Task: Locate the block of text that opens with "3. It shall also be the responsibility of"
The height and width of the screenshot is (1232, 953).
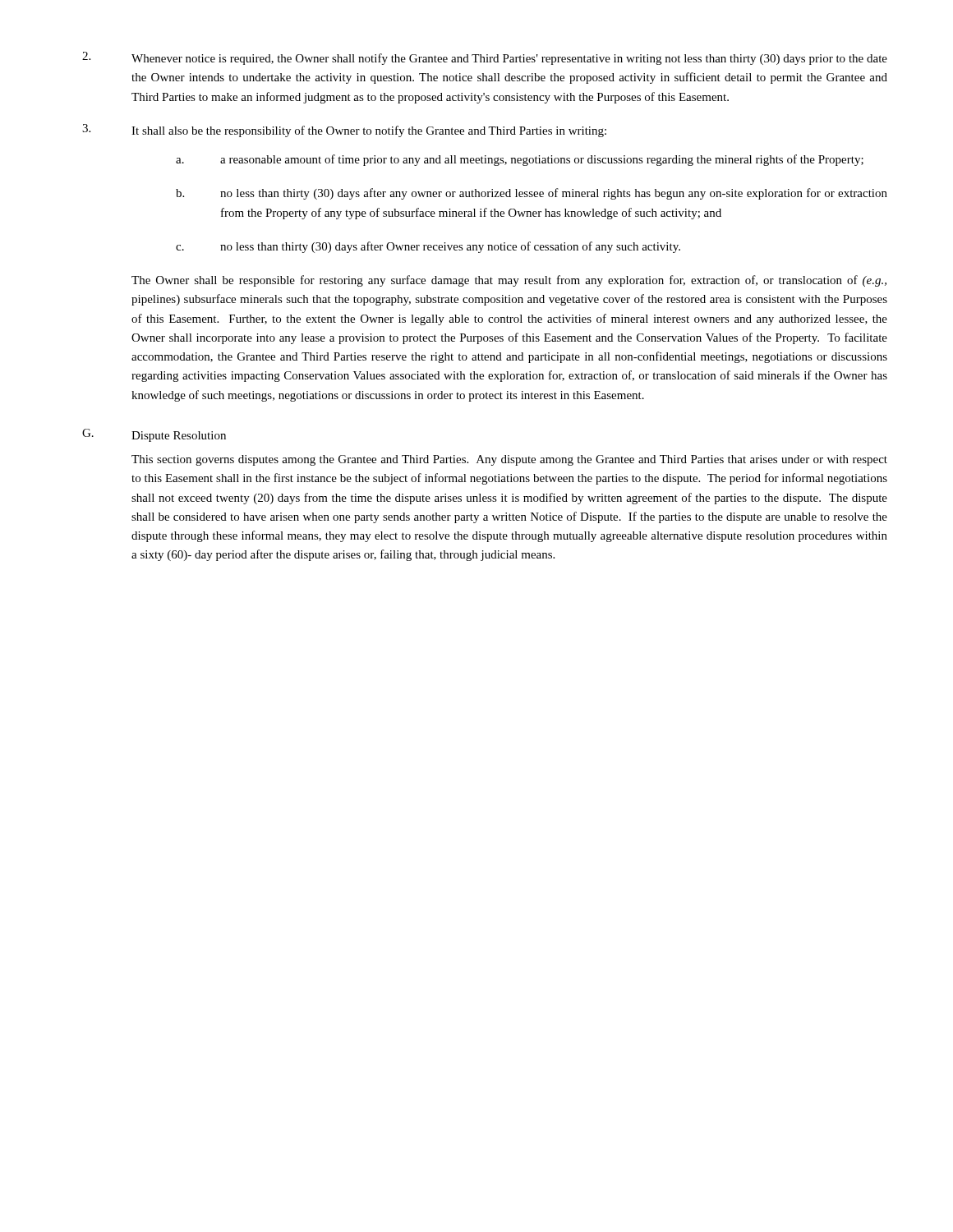Action: [344, 131]
